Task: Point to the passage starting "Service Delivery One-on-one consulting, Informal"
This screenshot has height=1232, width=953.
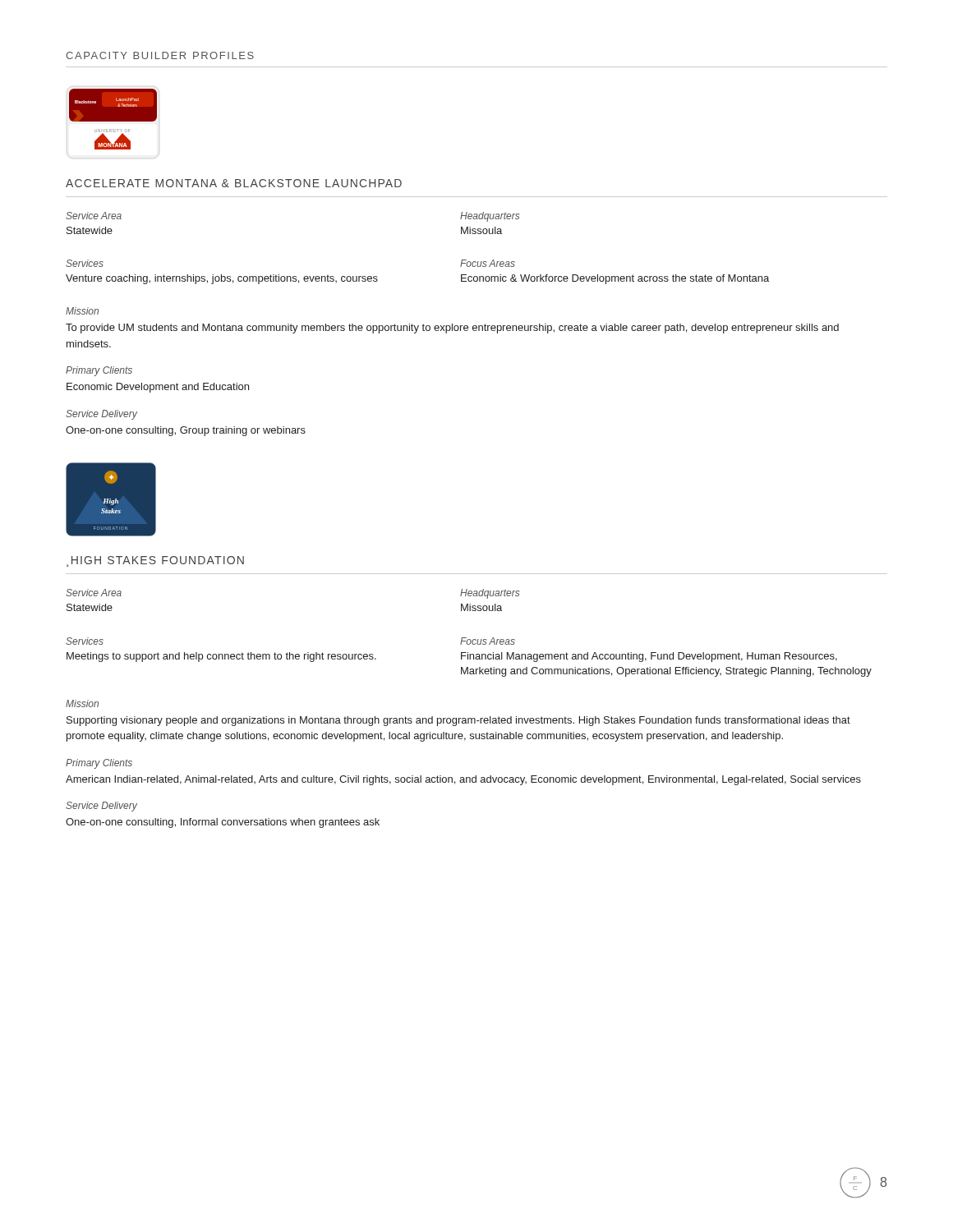Action: [x=101, y=807]
